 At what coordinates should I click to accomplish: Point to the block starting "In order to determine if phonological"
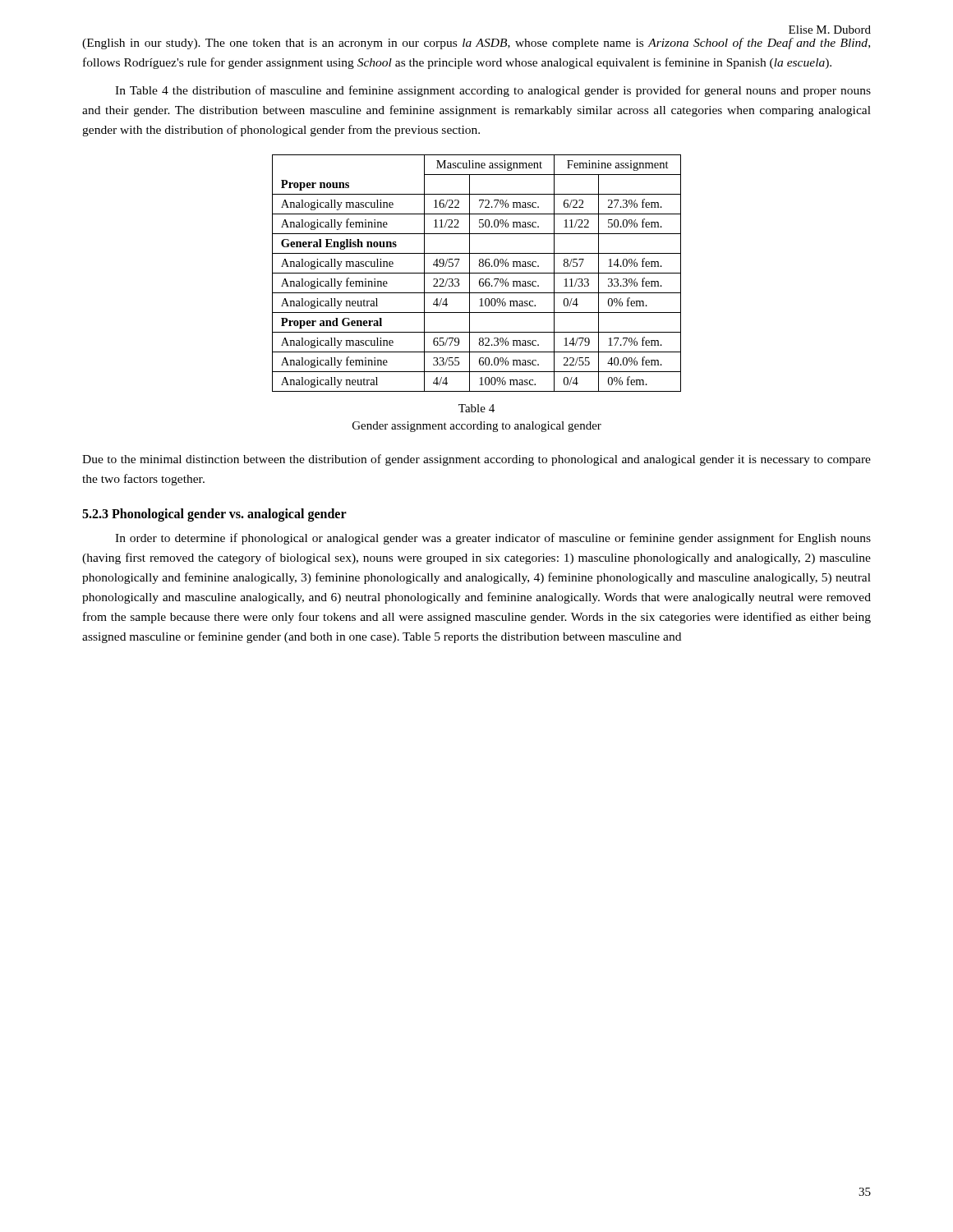pyautogui.click(x=476, y=587)
